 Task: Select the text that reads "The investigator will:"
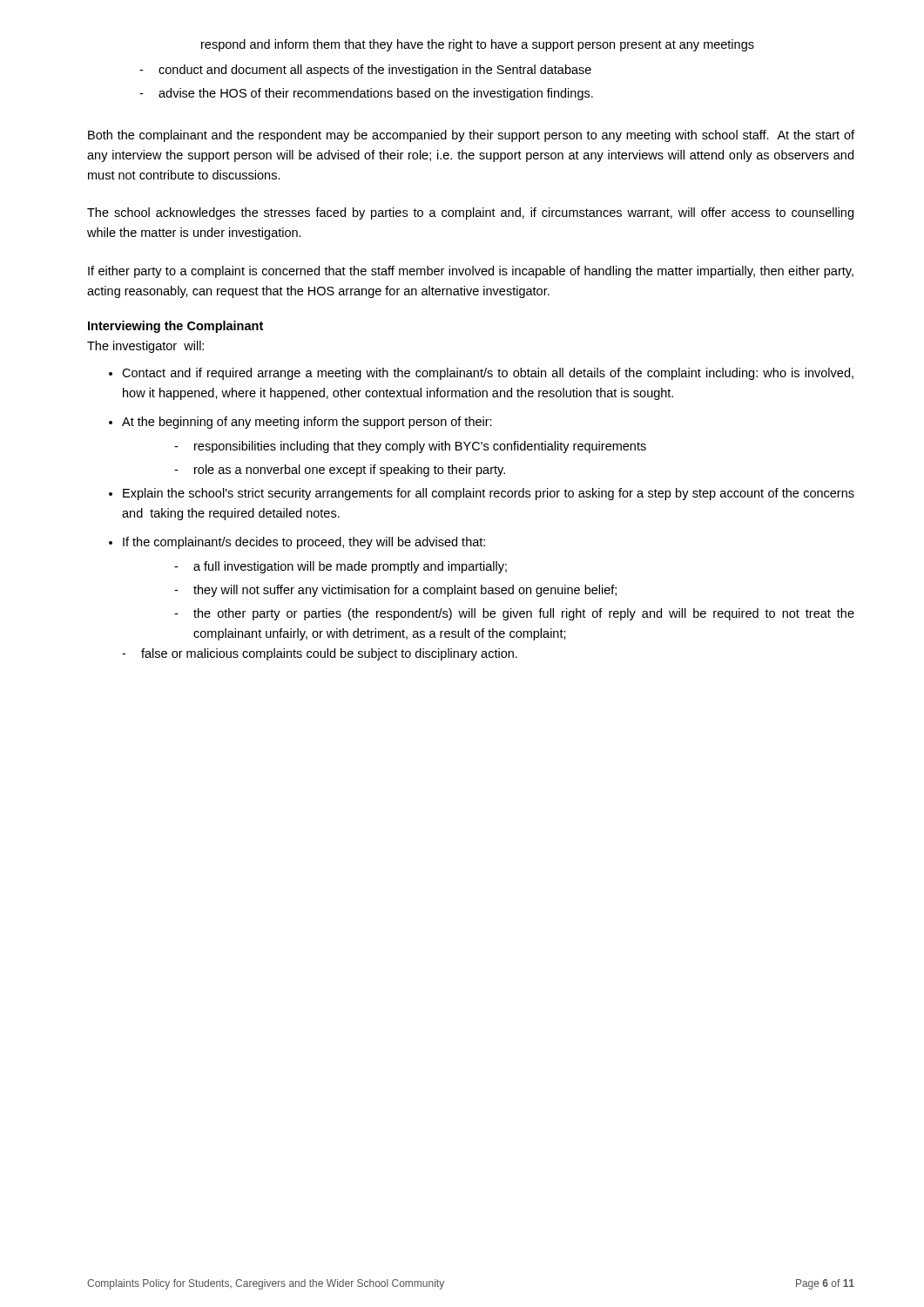(146, 346)
